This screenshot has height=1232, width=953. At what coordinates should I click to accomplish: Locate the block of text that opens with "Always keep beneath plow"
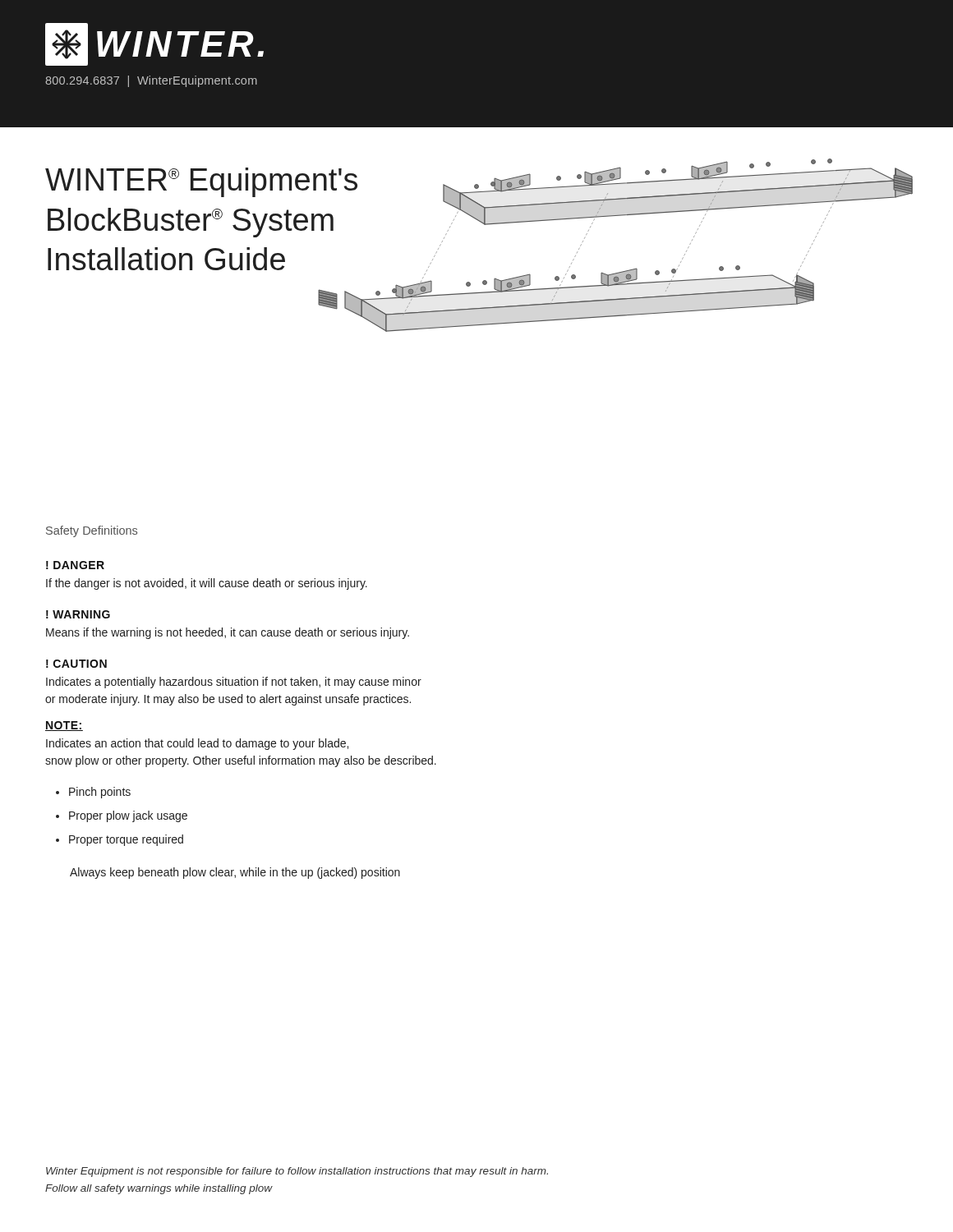point(349,873)
